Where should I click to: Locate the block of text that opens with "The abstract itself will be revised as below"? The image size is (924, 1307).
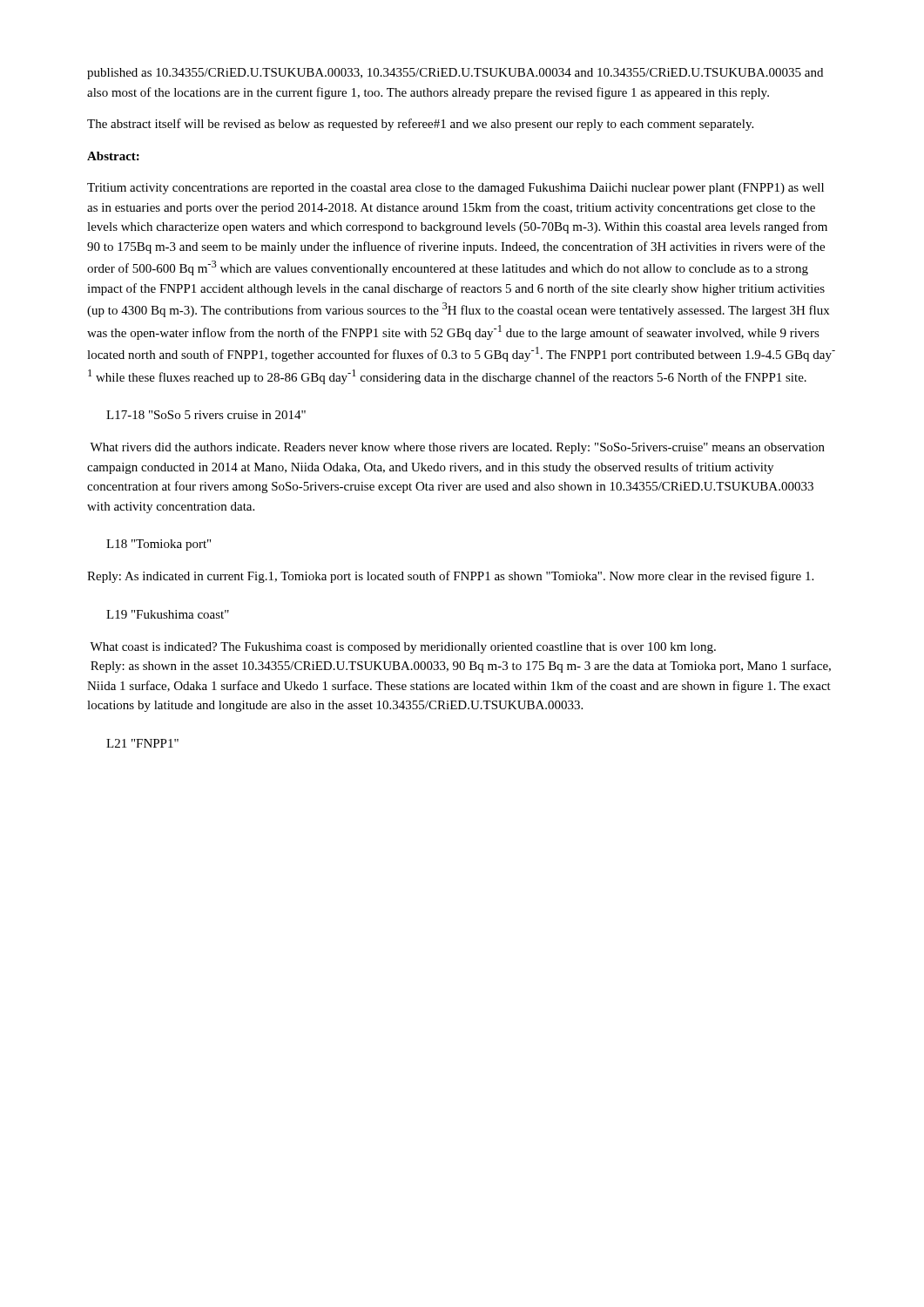point(421,124)
